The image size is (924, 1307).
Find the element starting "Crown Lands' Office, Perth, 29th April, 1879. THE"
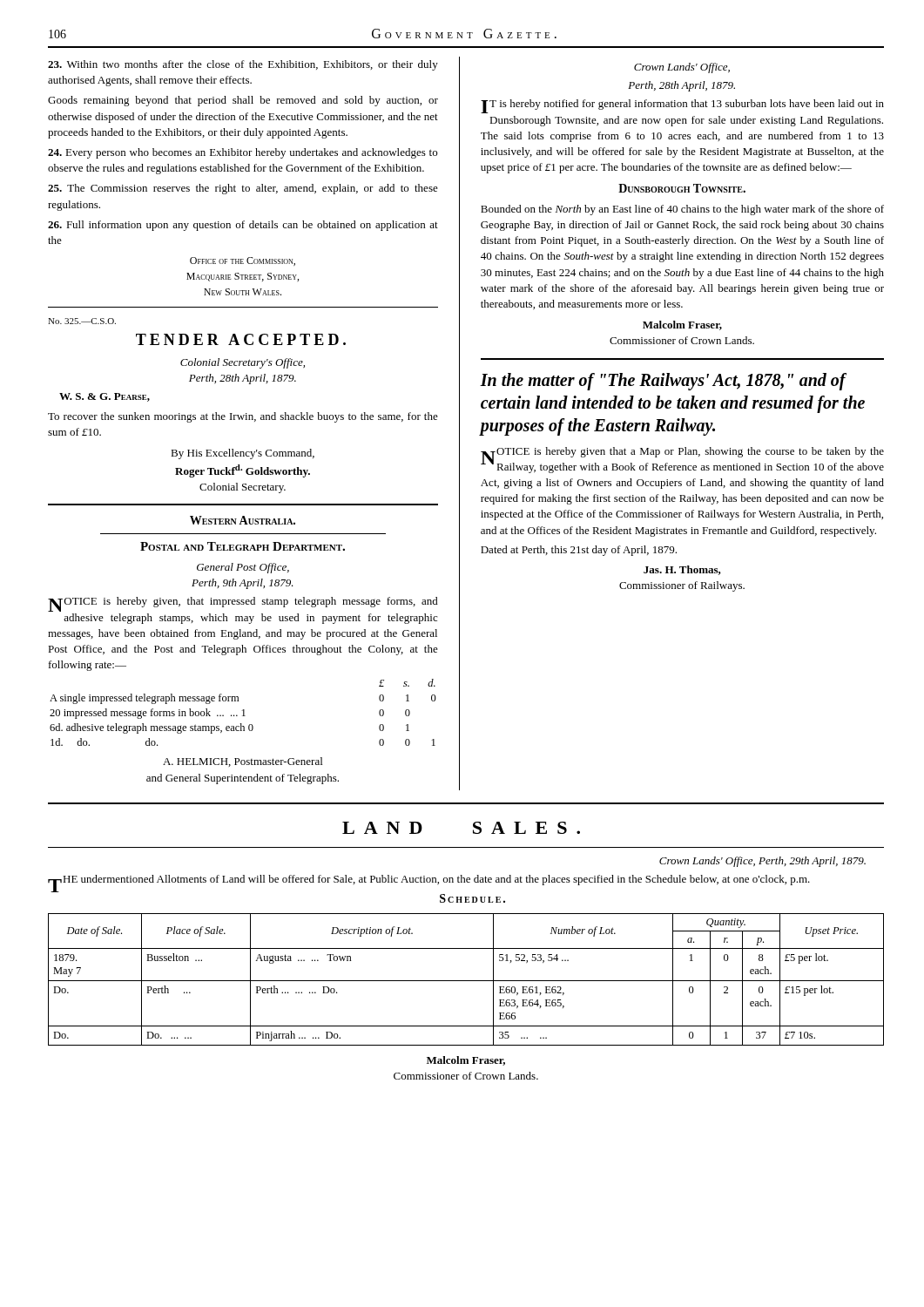466,880
